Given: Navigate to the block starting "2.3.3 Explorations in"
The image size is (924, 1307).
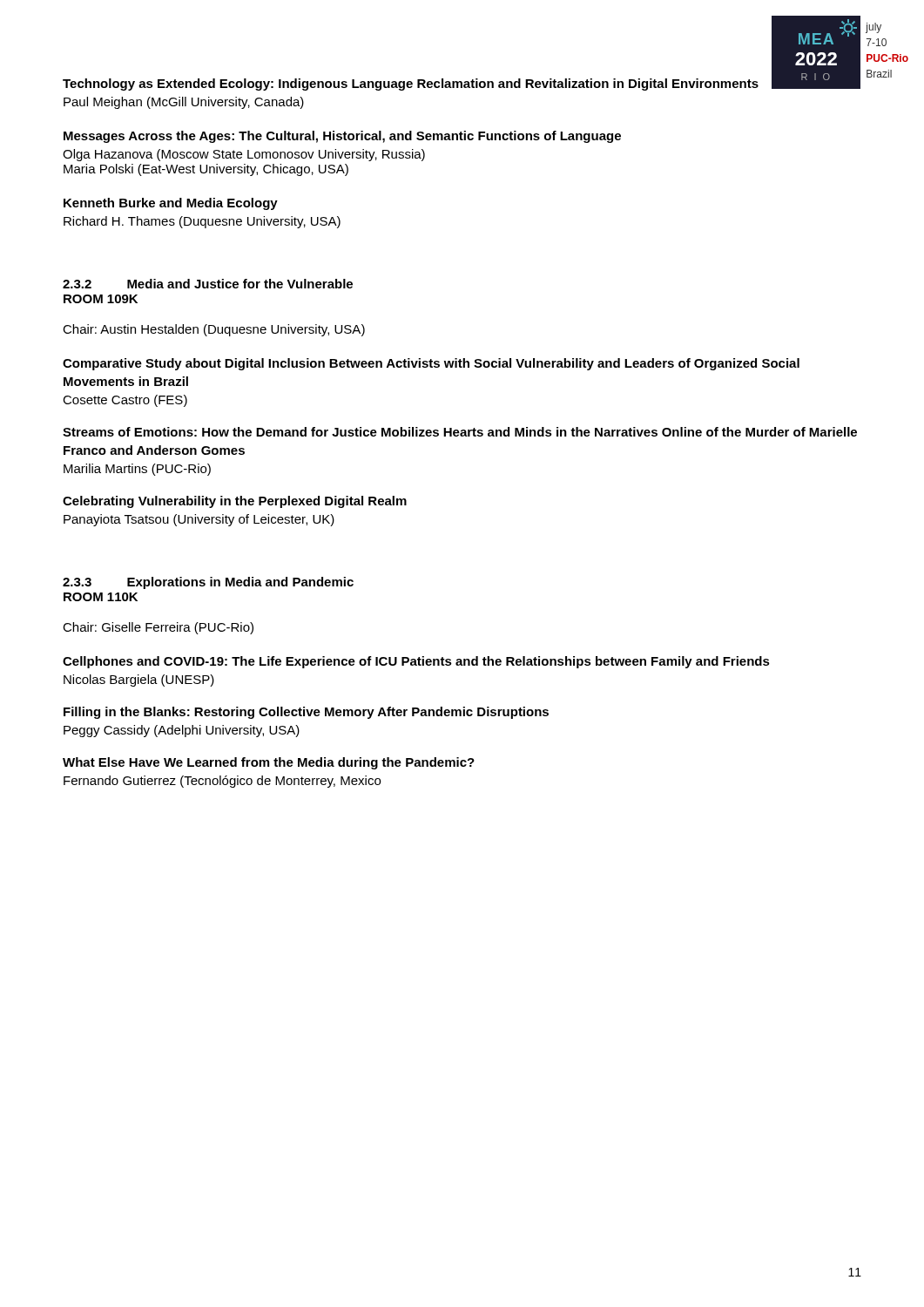Looking at the screenshot, I should 208,583.
